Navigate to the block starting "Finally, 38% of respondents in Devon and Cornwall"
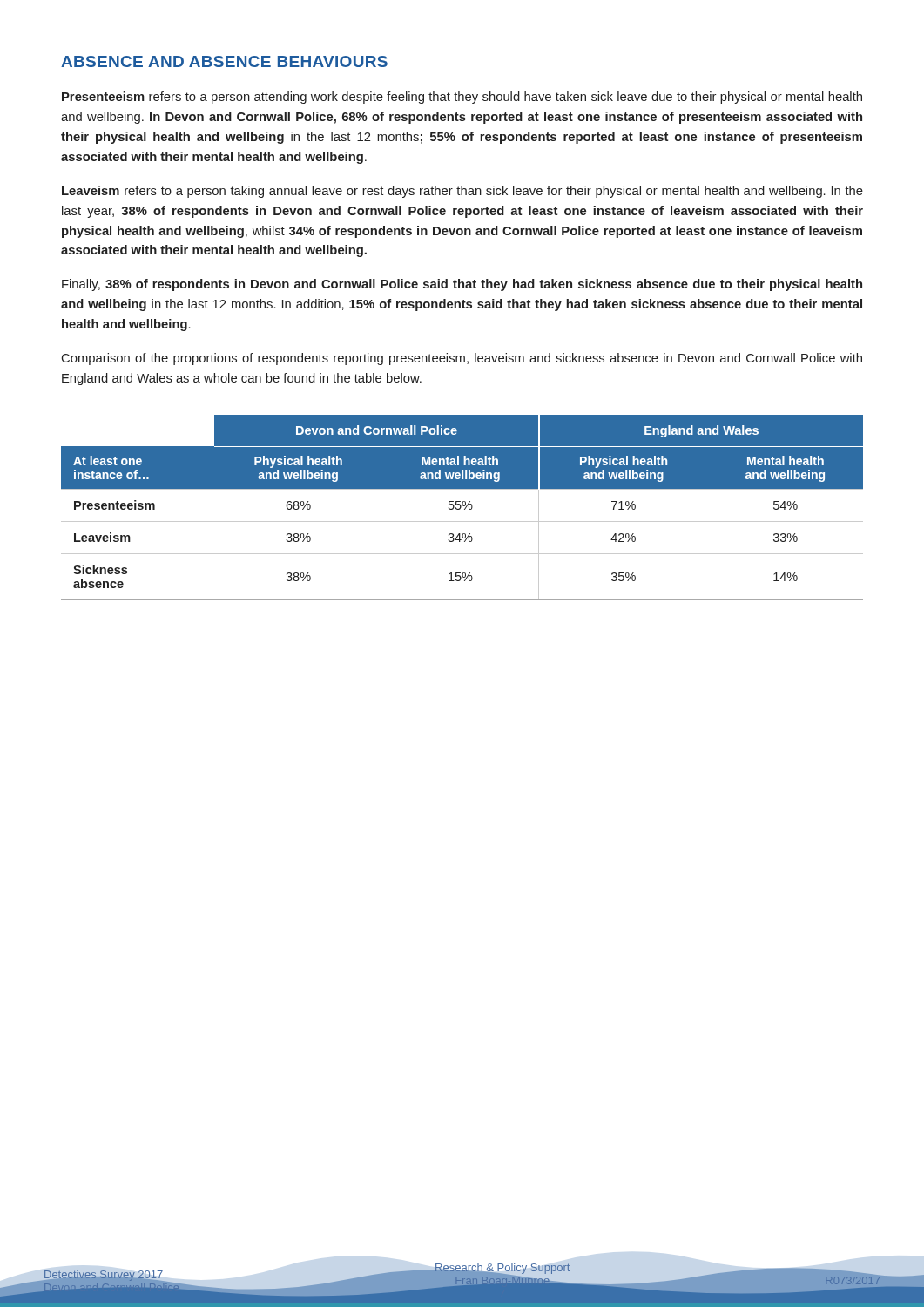 tap(462, 304)
